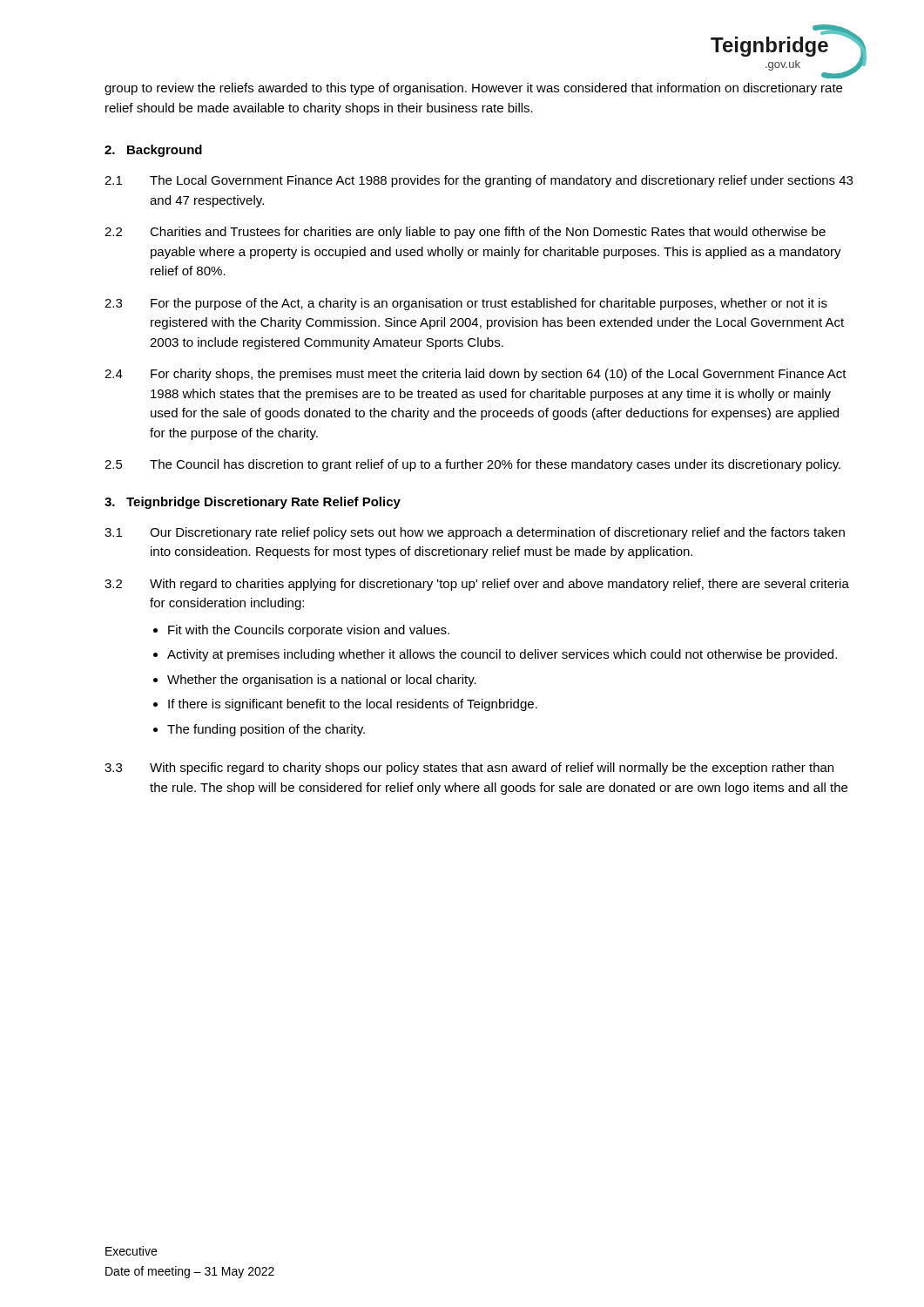
Task: Locate the block starting "Fit with the Councils corporate"
Action: point(309,629)
